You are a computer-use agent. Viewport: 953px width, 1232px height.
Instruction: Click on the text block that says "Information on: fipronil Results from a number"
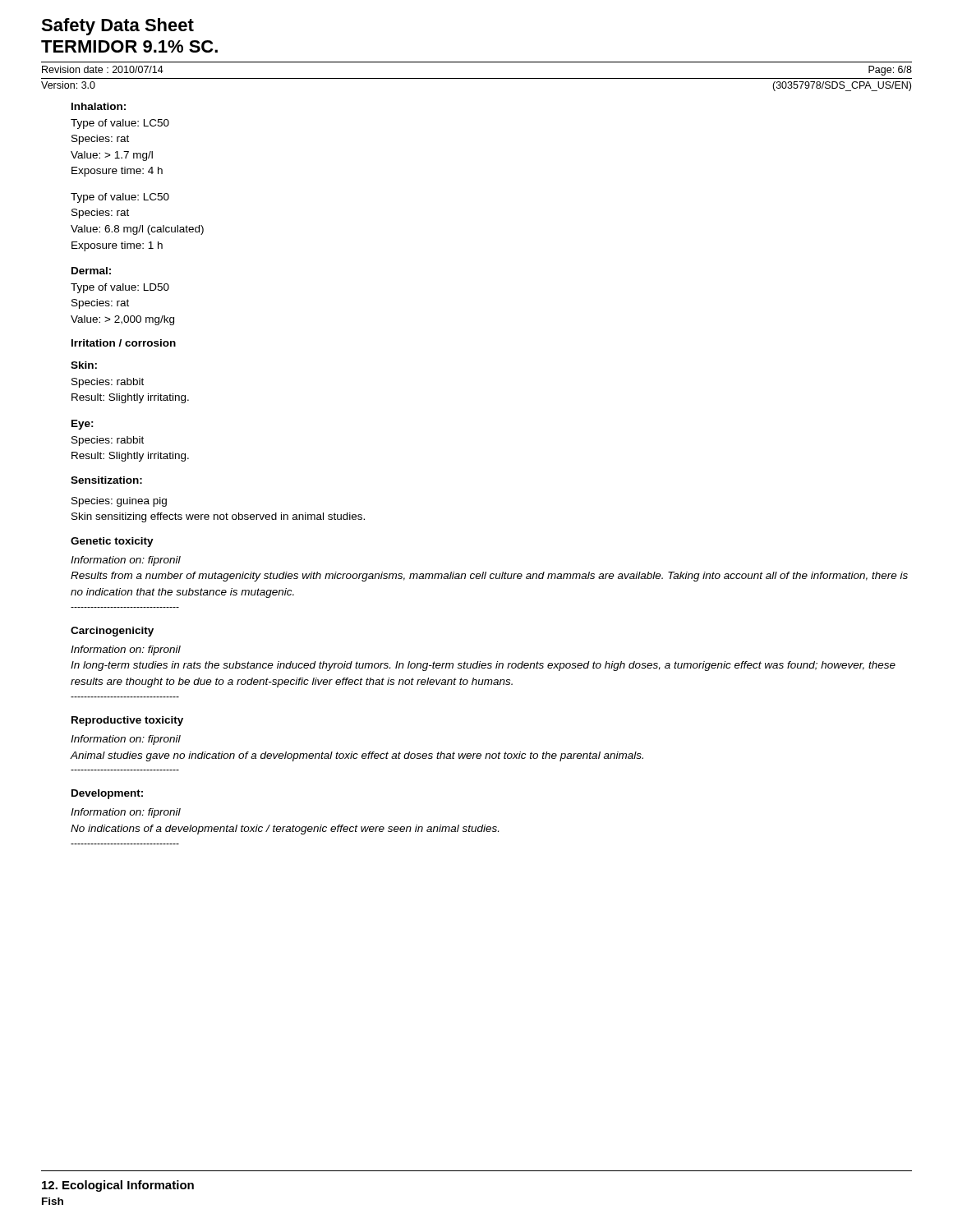point(491,583)
